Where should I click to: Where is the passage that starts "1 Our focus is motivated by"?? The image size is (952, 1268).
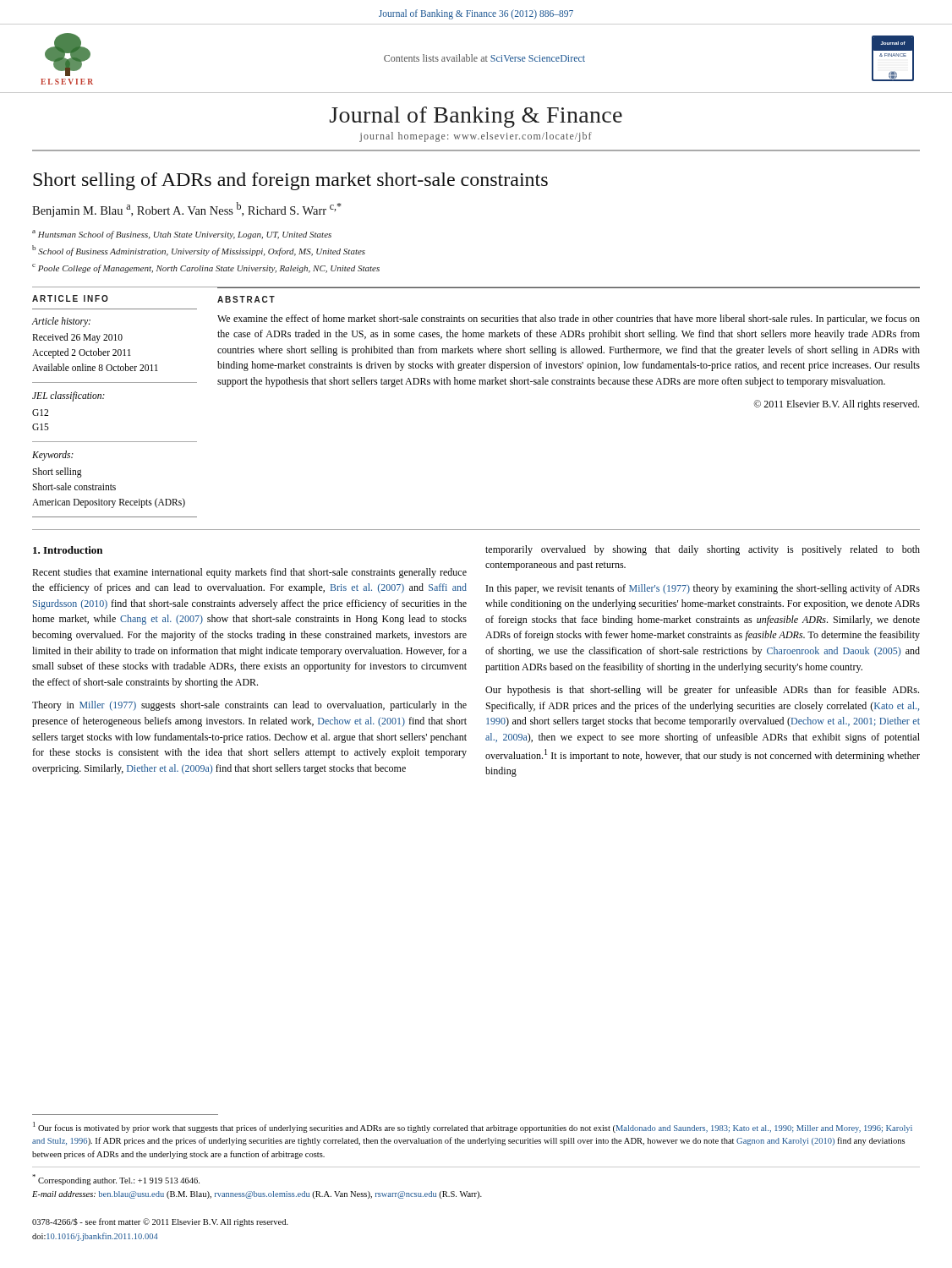pyautogui.click(x=472, y=1139)
